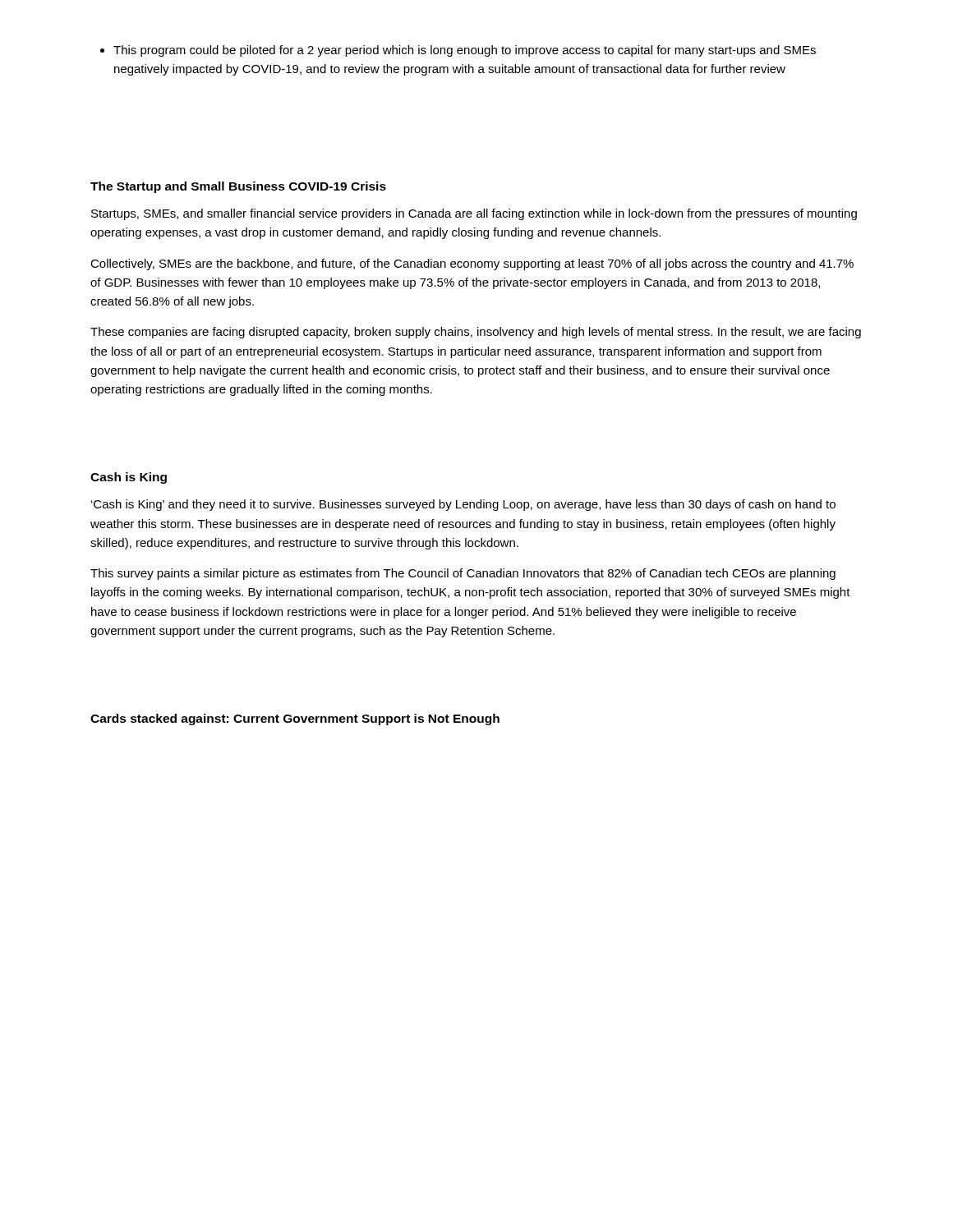Locate the section header that opens with "Cards stacked against: Current Government Support"

pyautogui.click(x=295, y=718)
